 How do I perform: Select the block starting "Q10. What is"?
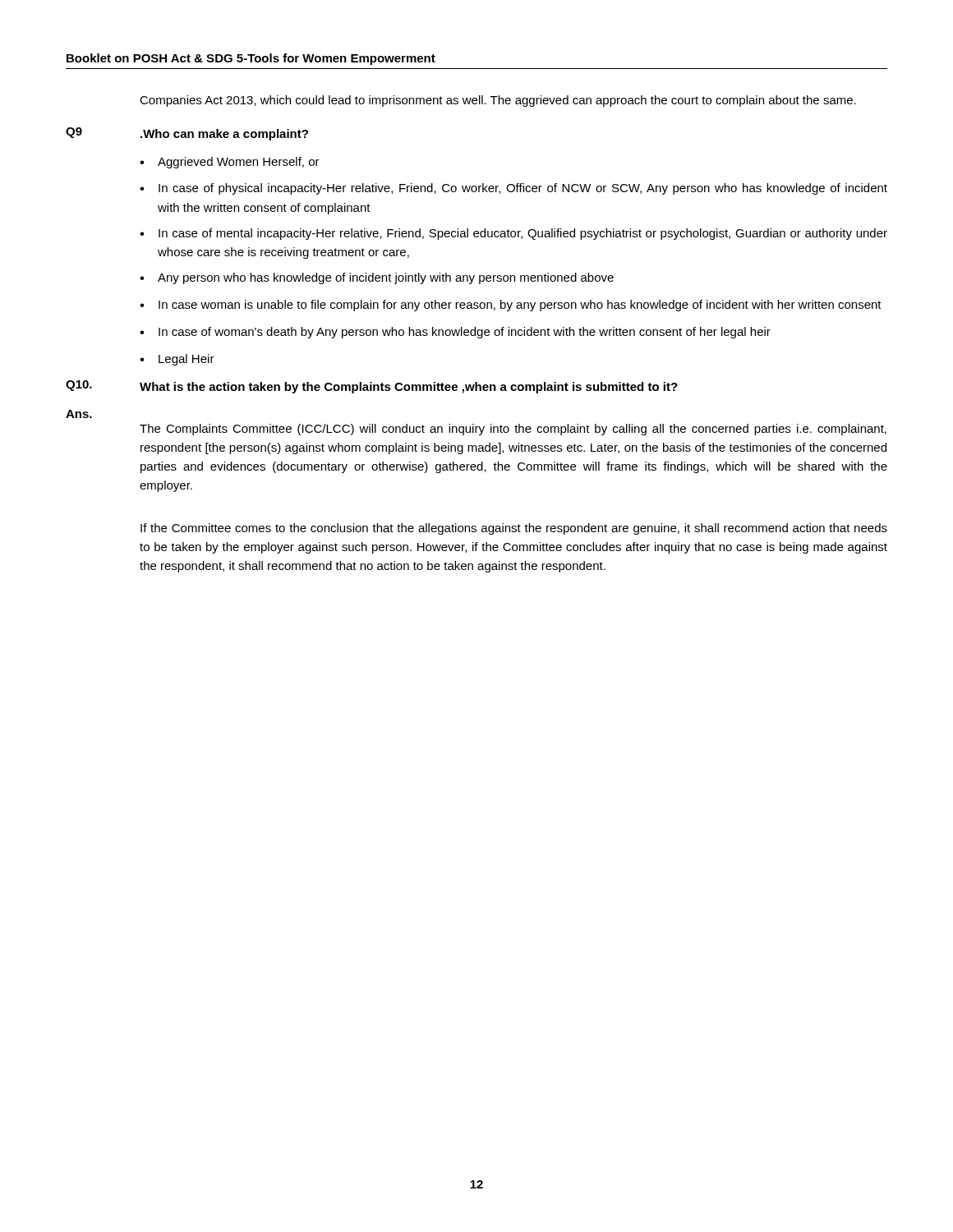pyautogui.click(x=372, y=387)
